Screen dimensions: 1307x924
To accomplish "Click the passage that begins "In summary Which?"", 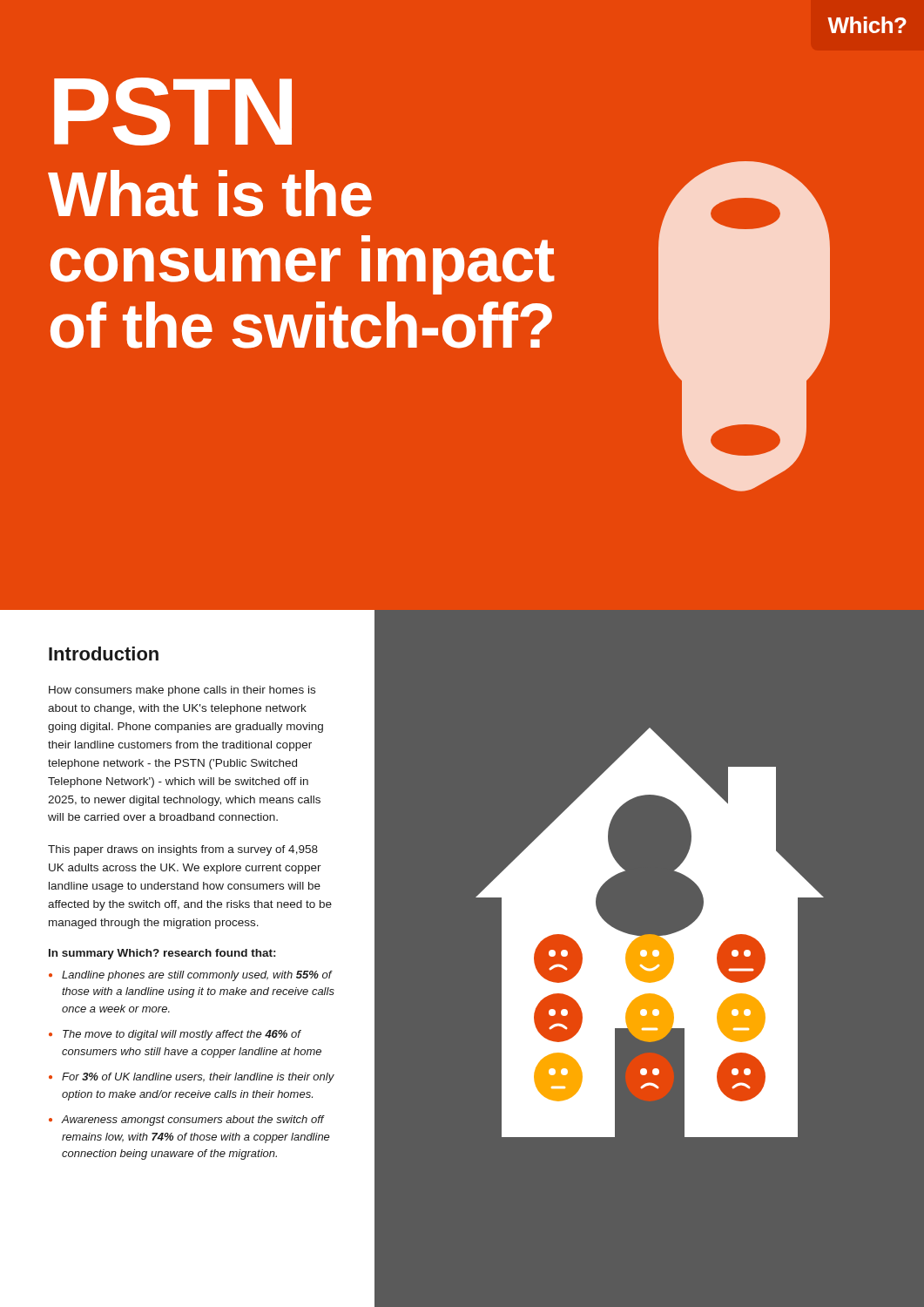I will [162, 953].
